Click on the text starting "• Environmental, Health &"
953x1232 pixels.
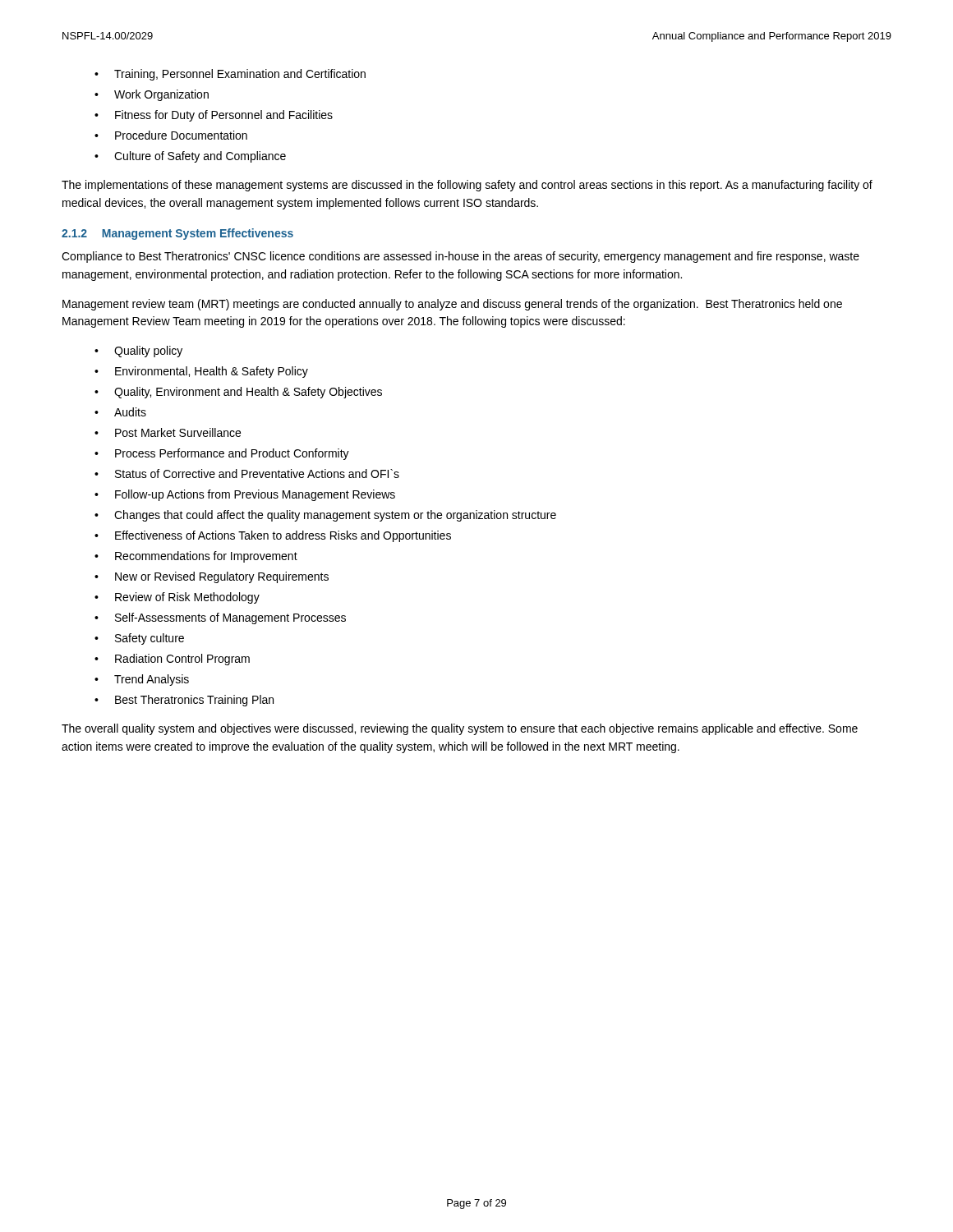[201, 372]
